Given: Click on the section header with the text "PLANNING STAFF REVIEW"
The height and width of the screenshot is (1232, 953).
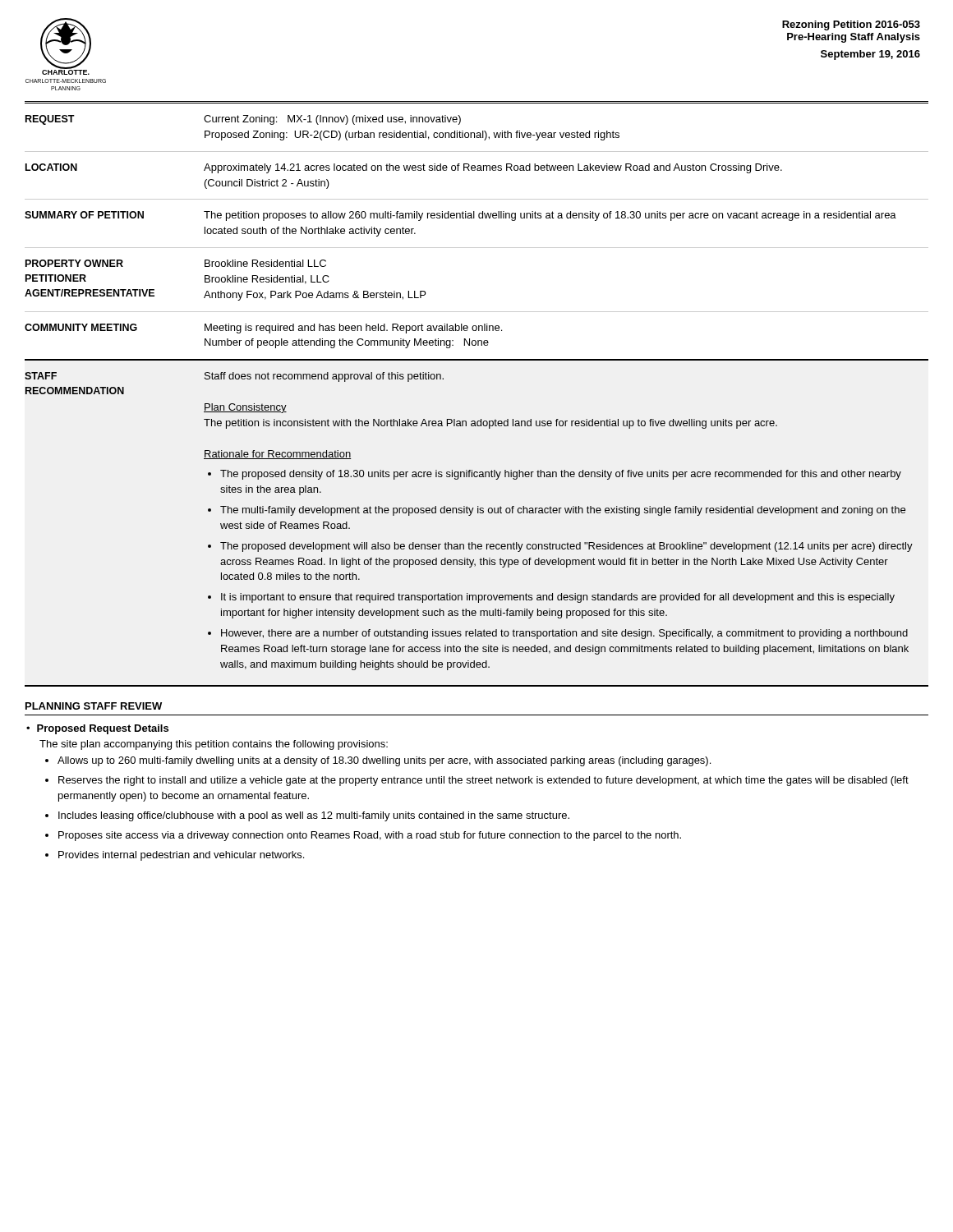Looking at the screenshot, I should click(x=93, y=706).
